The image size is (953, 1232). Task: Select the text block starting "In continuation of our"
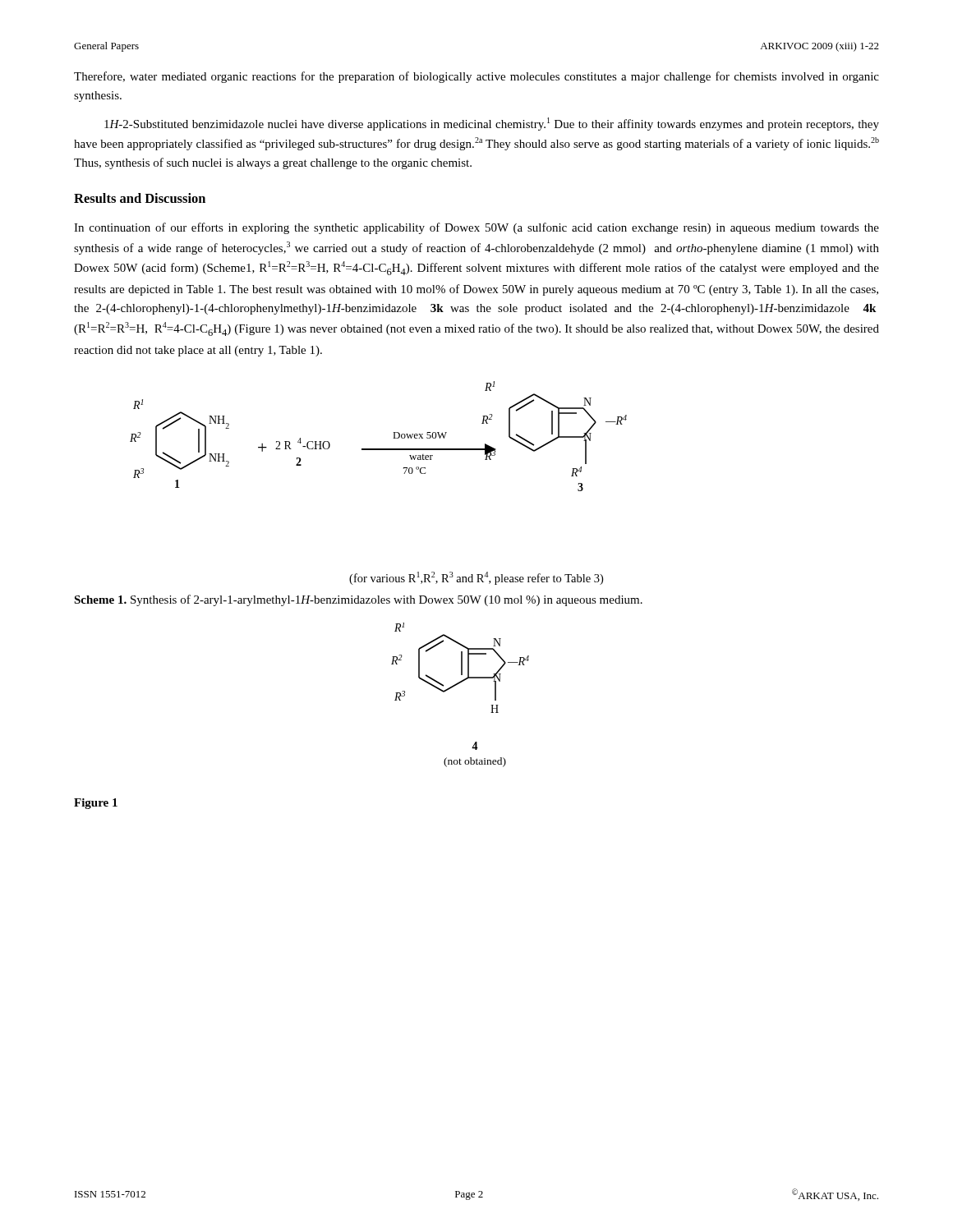tap(476, 289)
